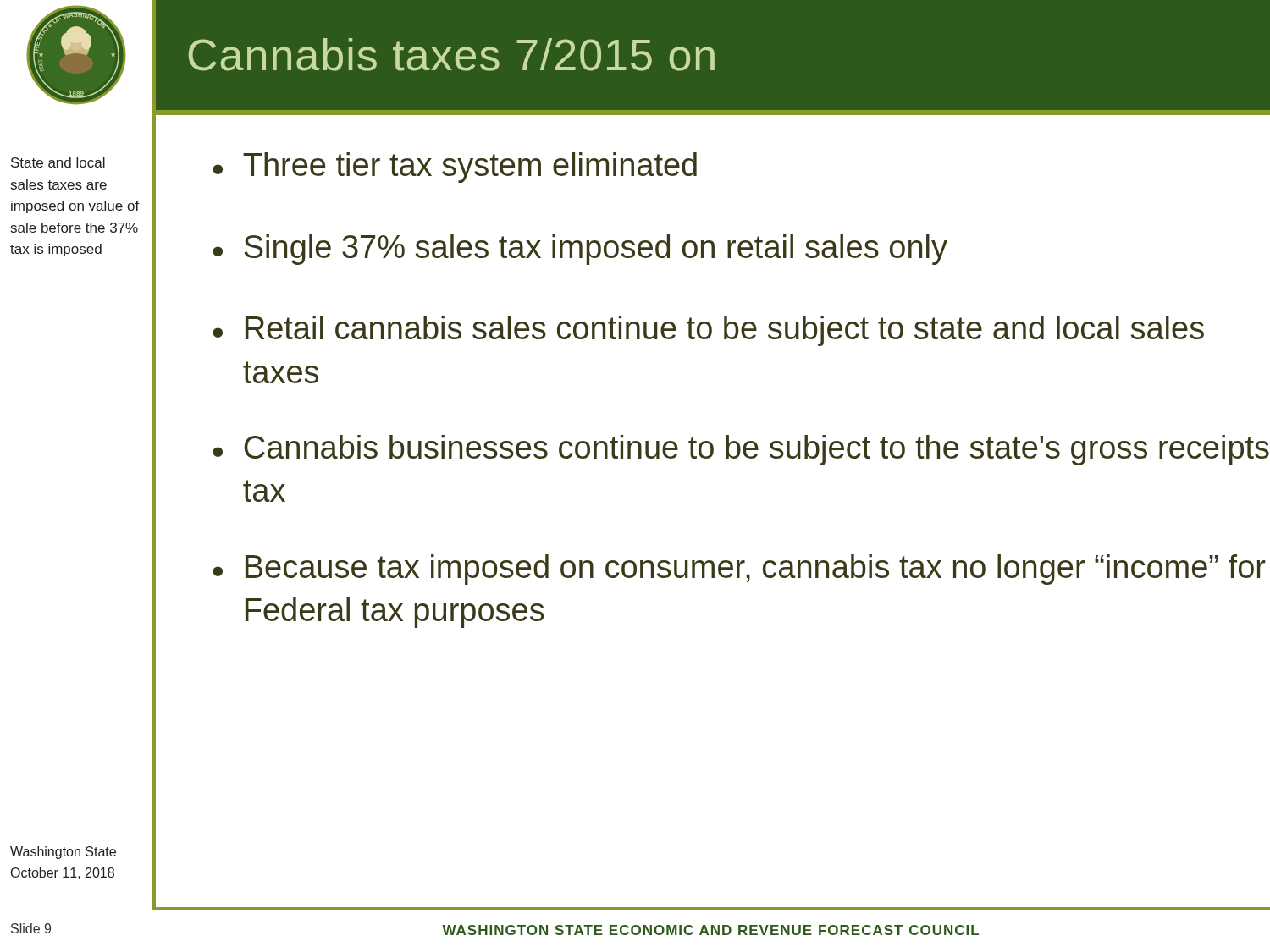Click on the list item containing "• Because tax imposed on consumer, cannabis"
This screenshot has height=952, width=1270.
[741, 589]
